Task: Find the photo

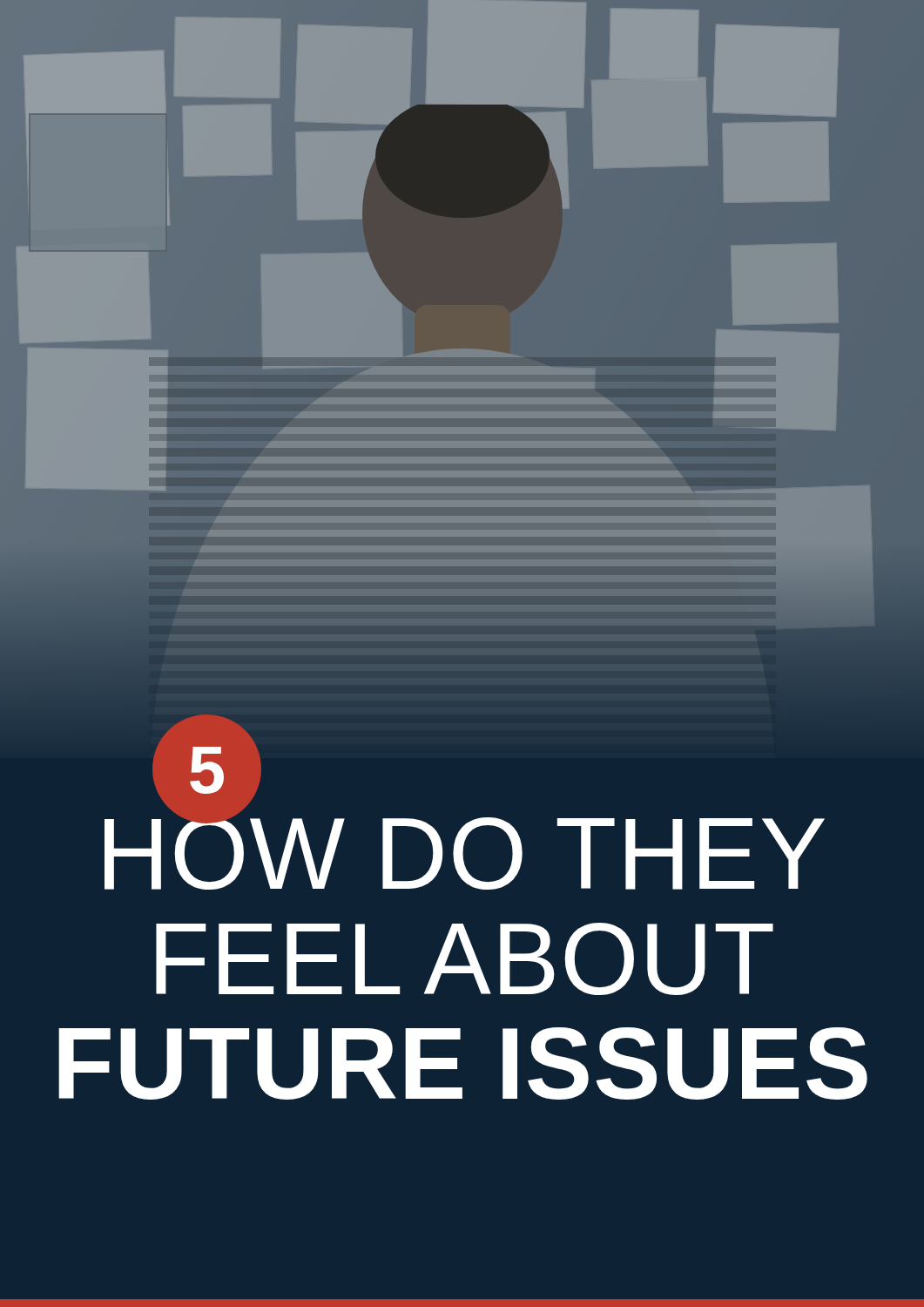Action: tap(462, 392)
